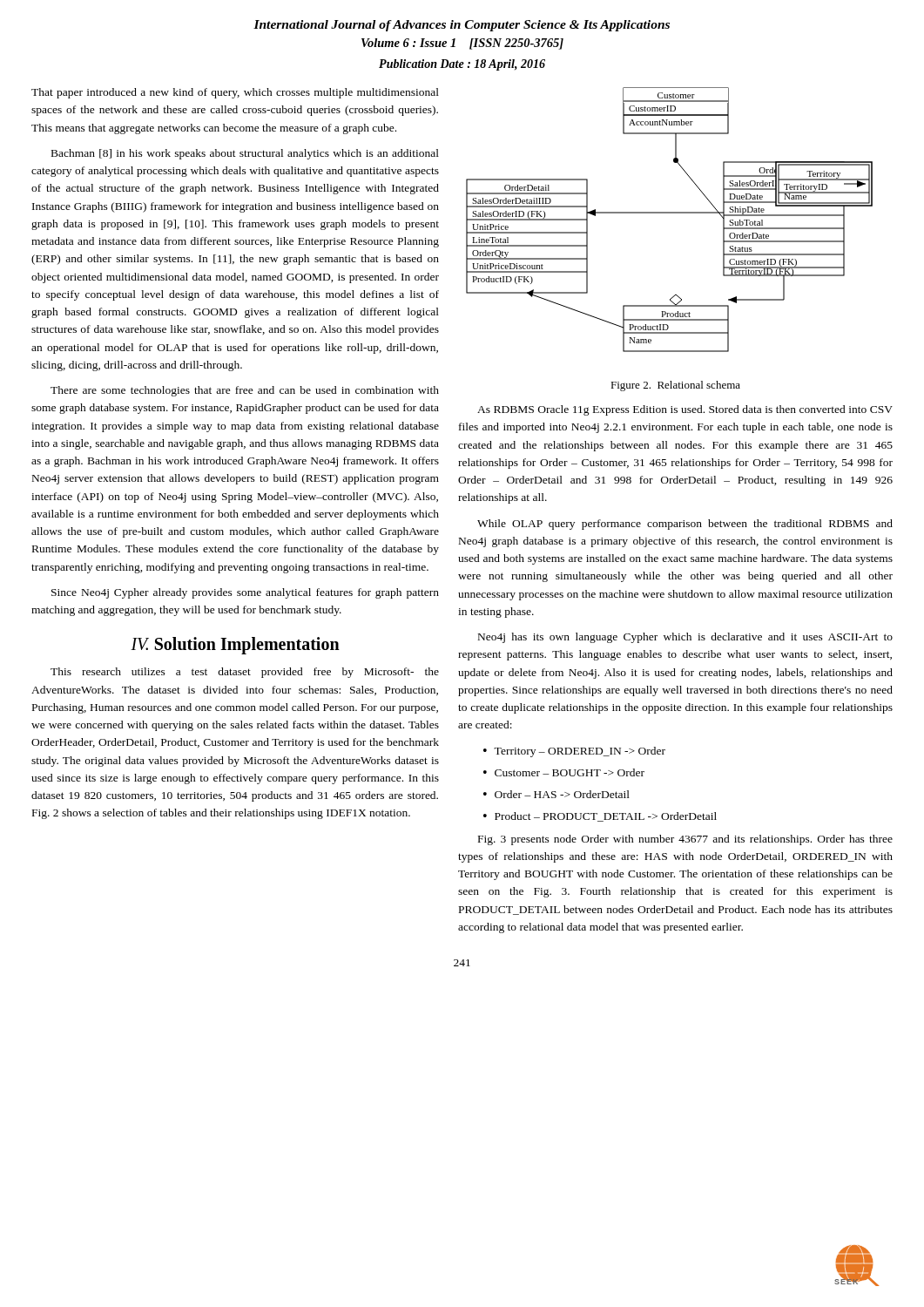The image size is (924, 1307).
Task: Select the list item with the text "• Territory – ORDERED_IN ->"
Action: coord(574,751)
